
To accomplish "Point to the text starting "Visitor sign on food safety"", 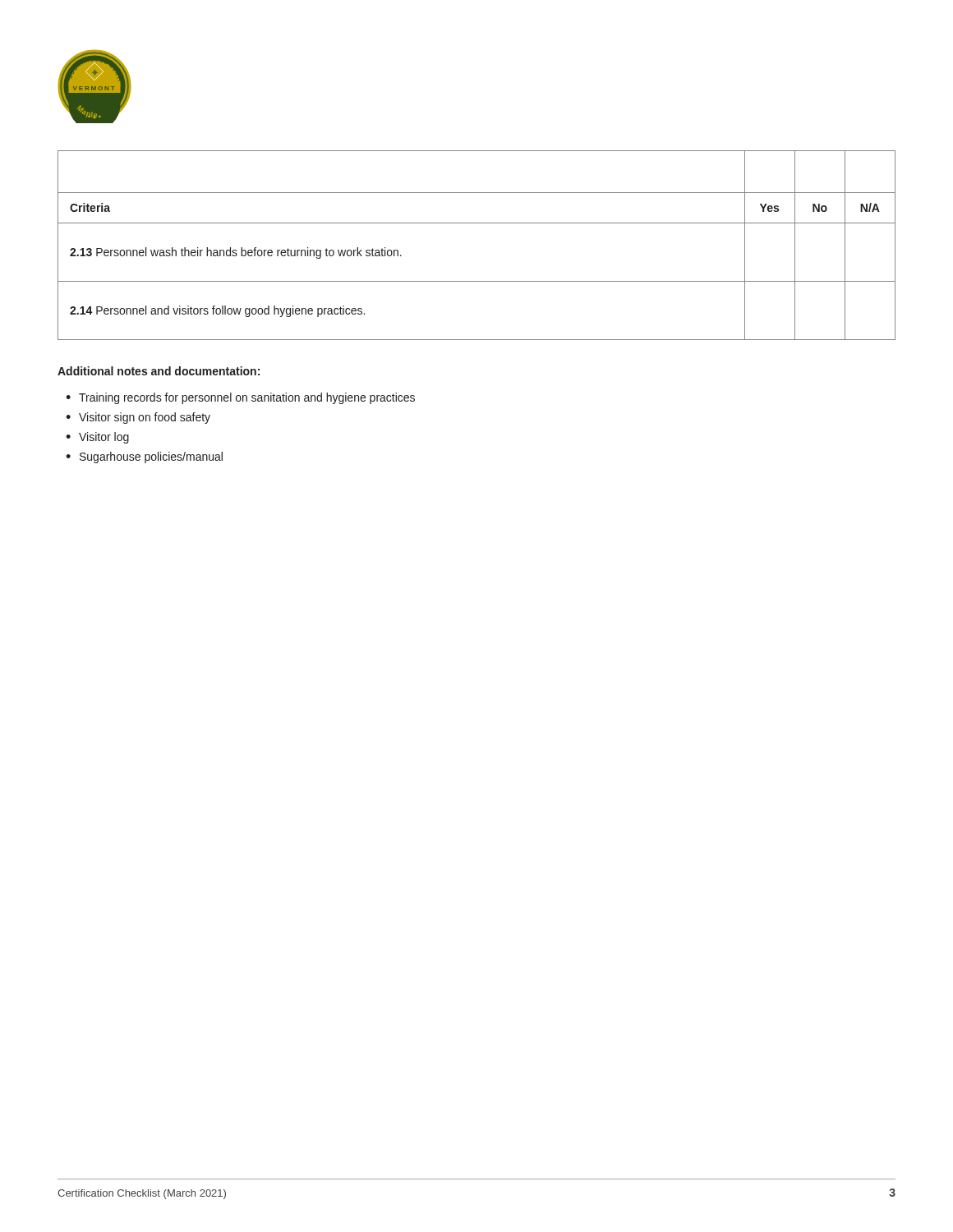I will pos(145,417).
